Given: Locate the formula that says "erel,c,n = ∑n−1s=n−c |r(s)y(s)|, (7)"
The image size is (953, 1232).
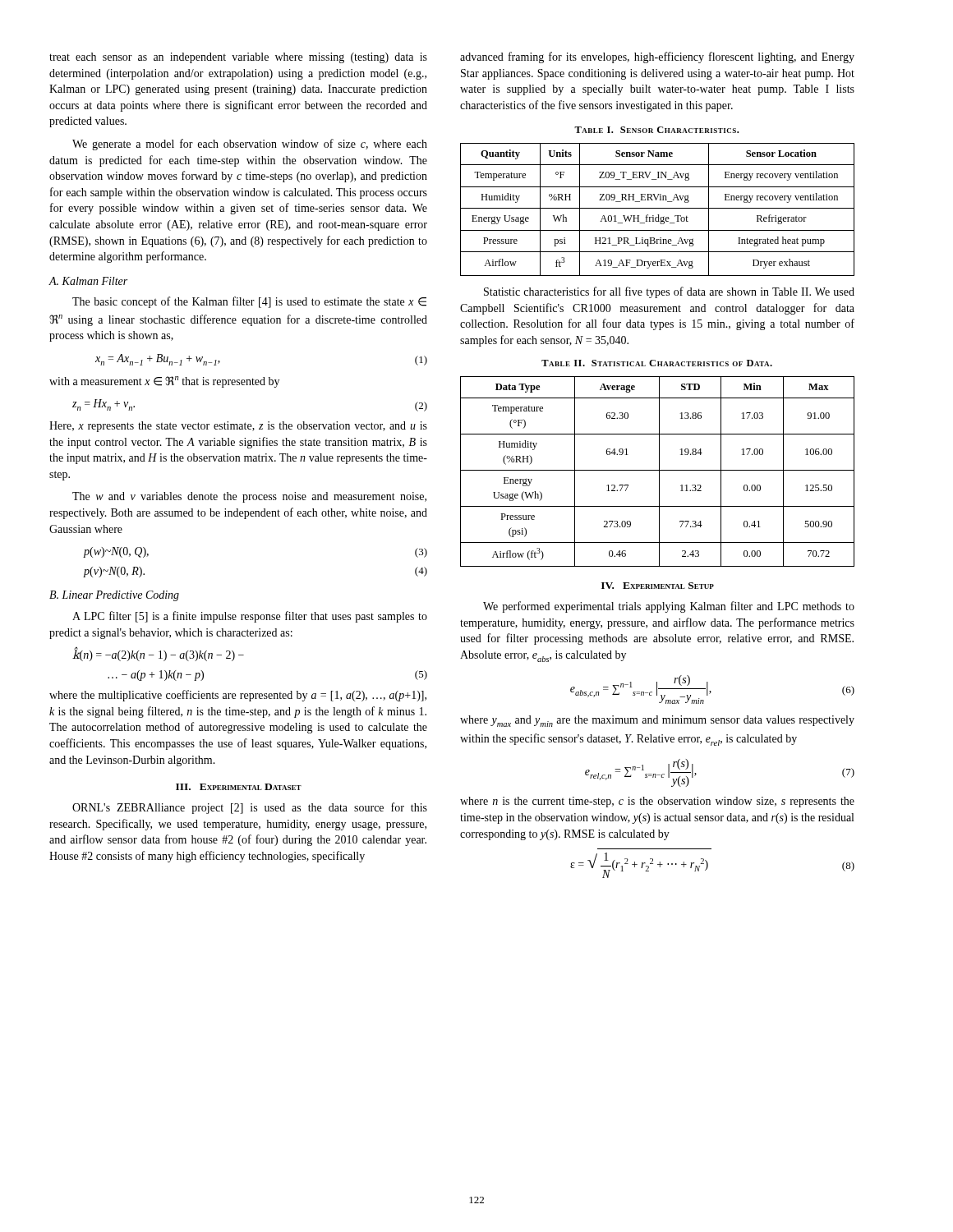Looking at the screenshot, I should (657, 772).
